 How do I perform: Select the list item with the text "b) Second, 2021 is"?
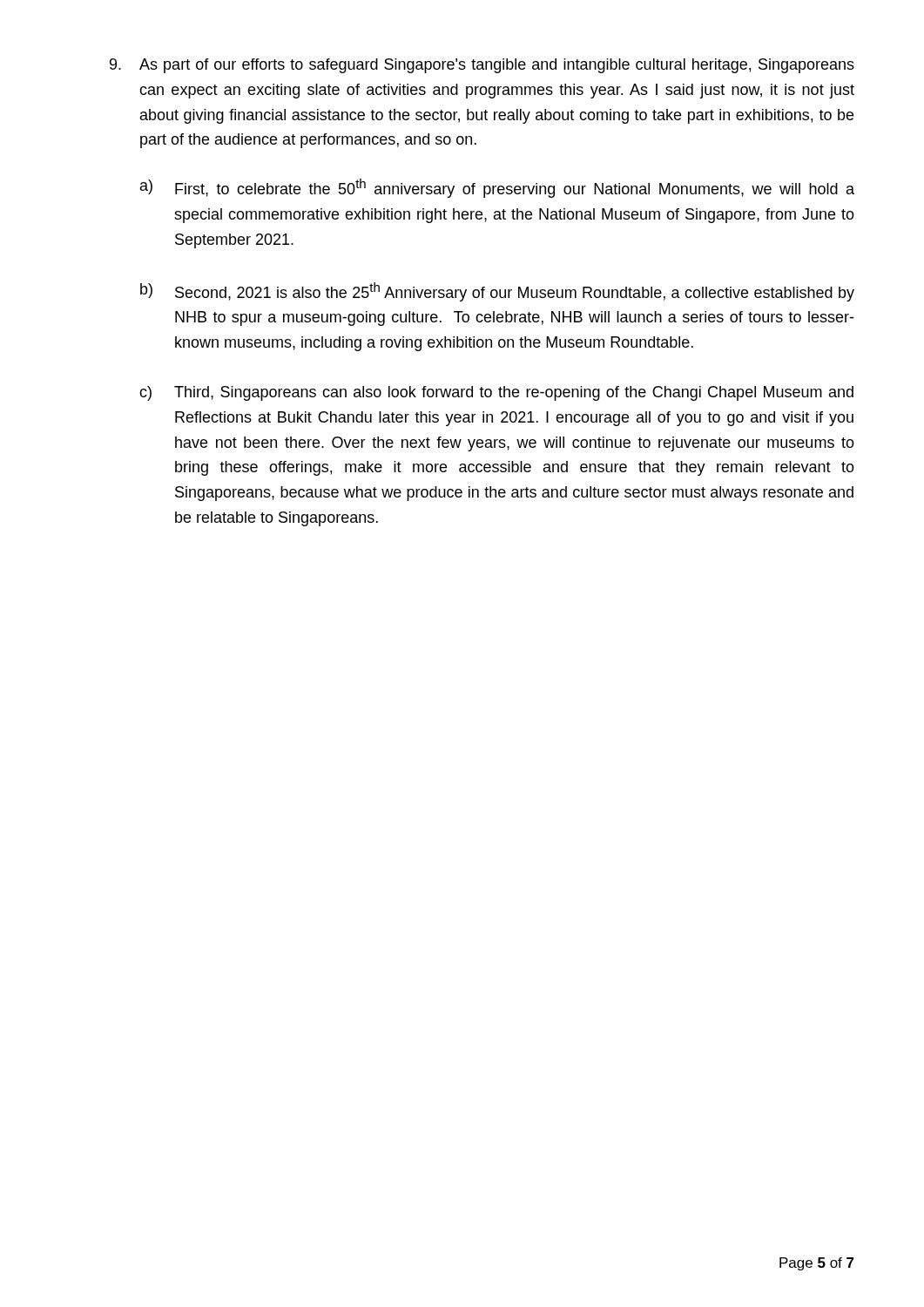pyautogui.click(x=497, y=316)
